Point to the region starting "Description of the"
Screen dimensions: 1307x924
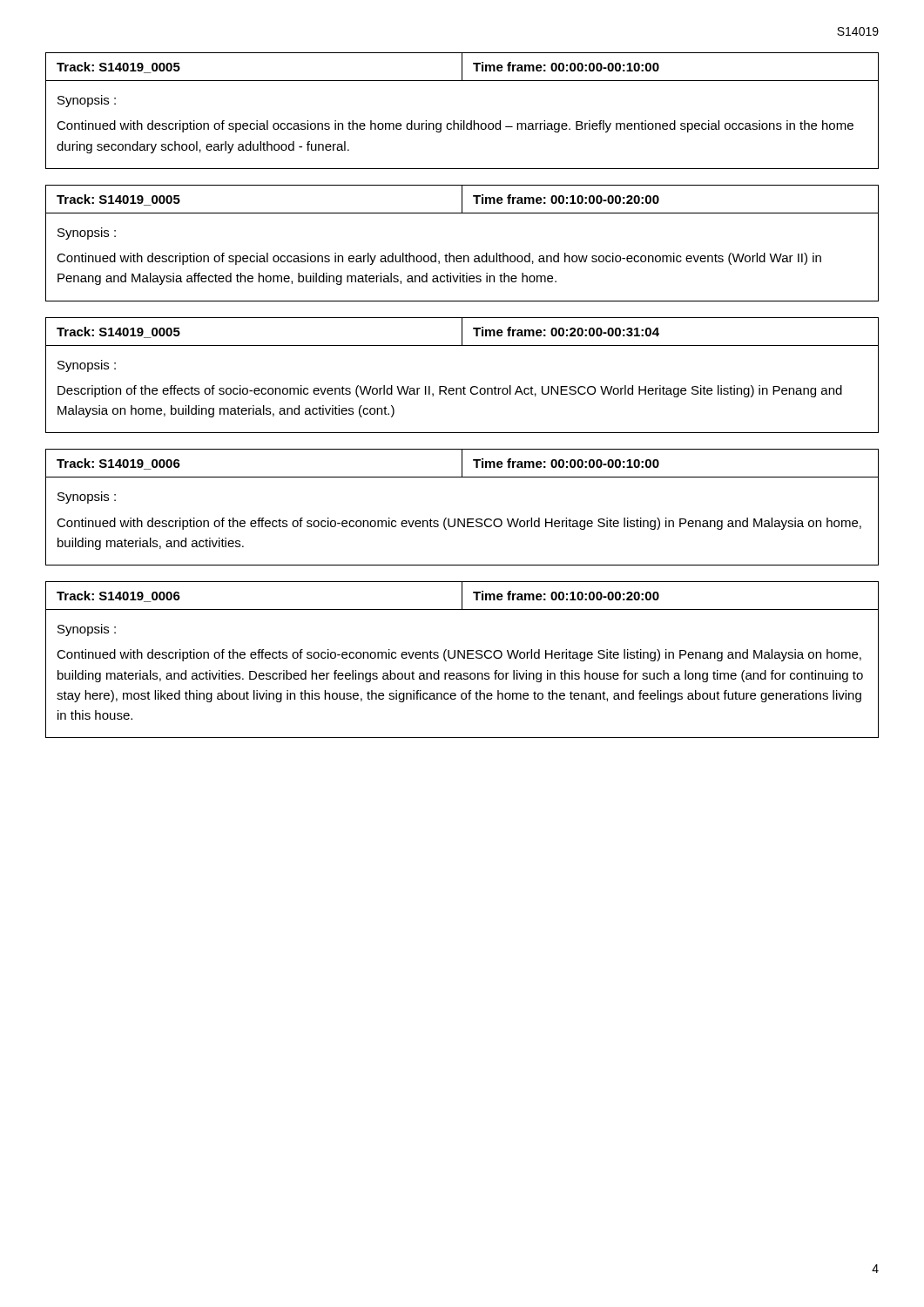coord(450,400)
